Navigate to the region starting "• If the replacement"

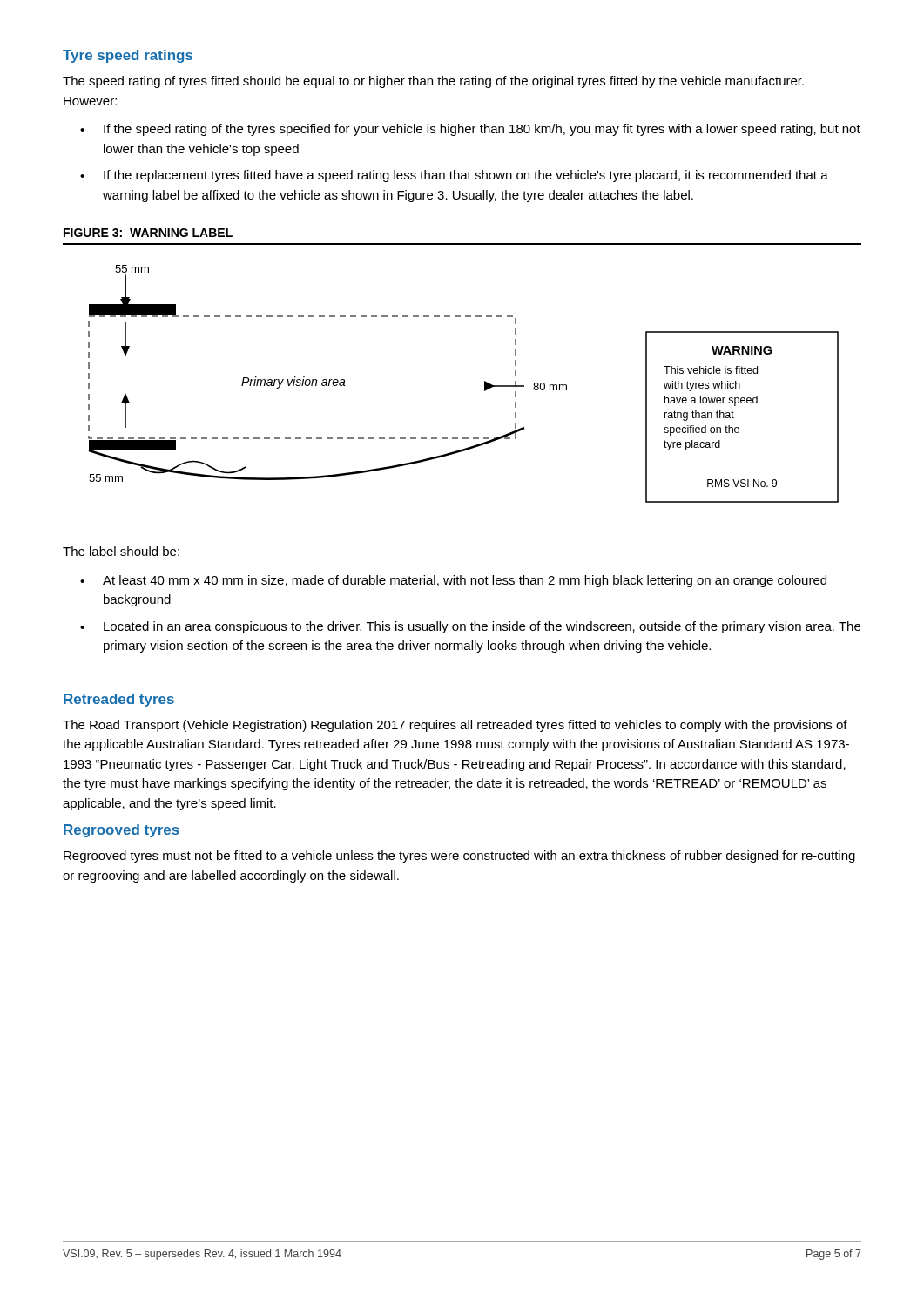click(471, 185)
